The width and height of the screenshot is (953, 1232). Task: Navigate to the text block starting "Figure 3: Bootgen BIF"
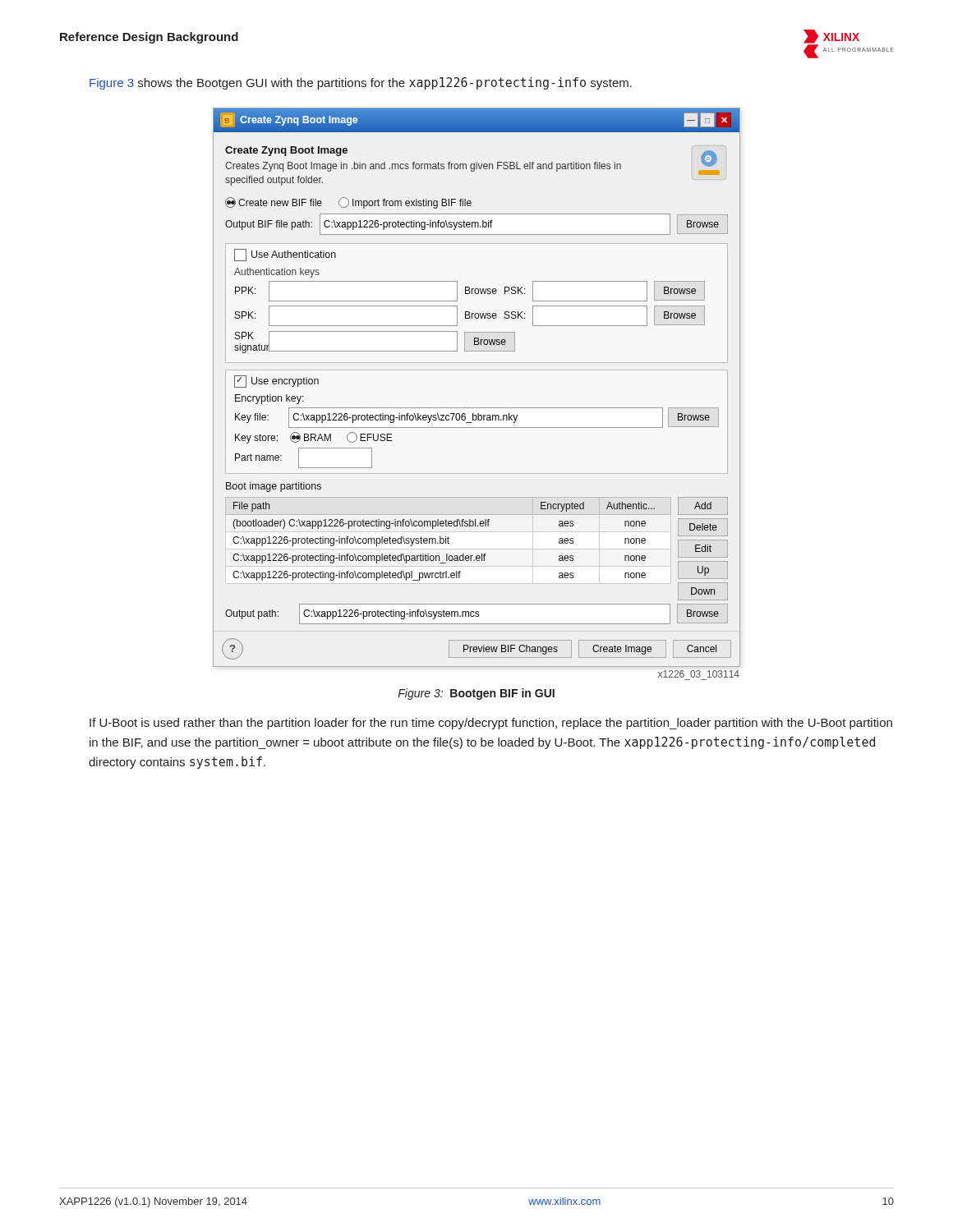[476, 693]
